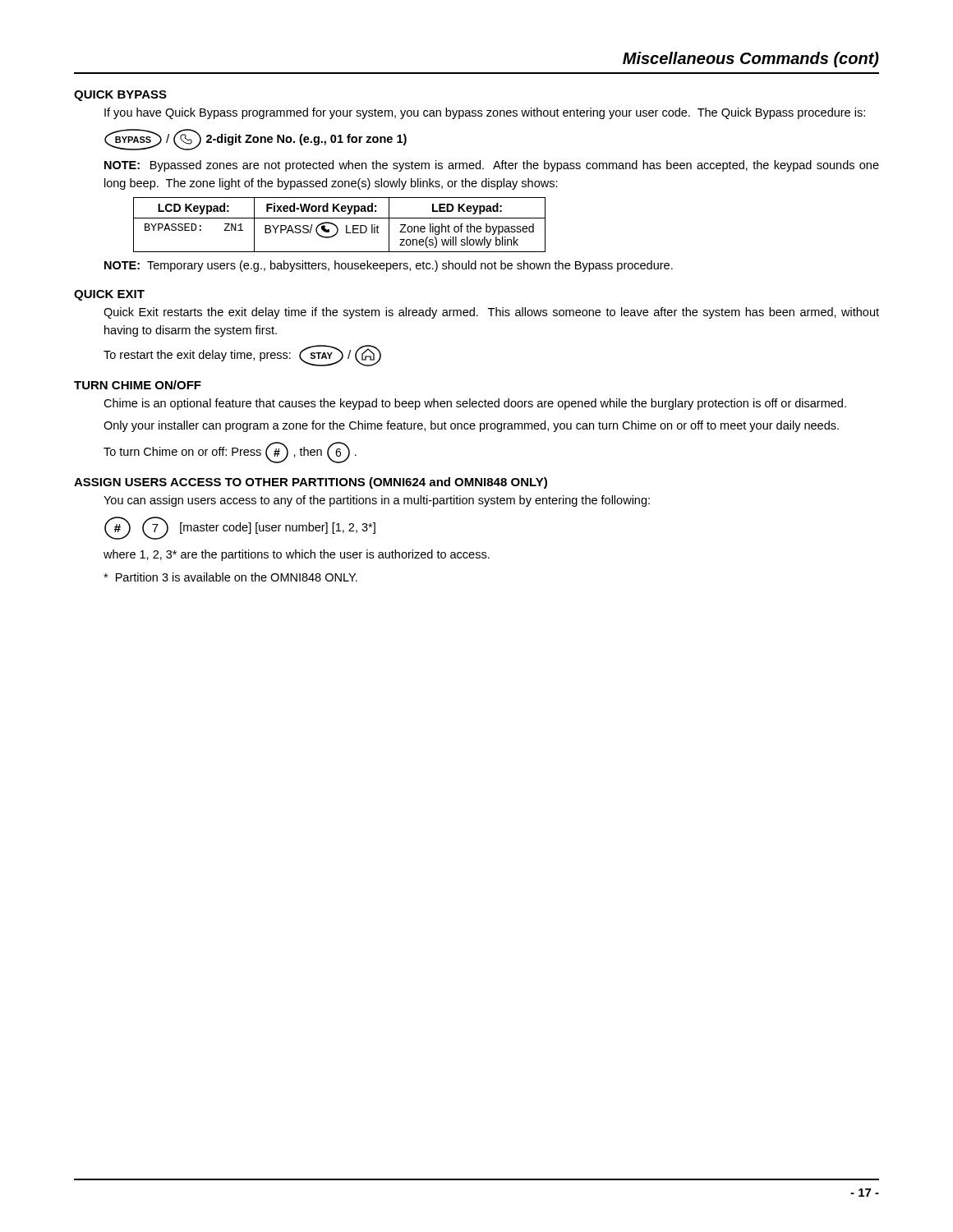
Task: Where is the passage that starts "NOTE: Bypassed zones"?
Action: click(491, 174)
